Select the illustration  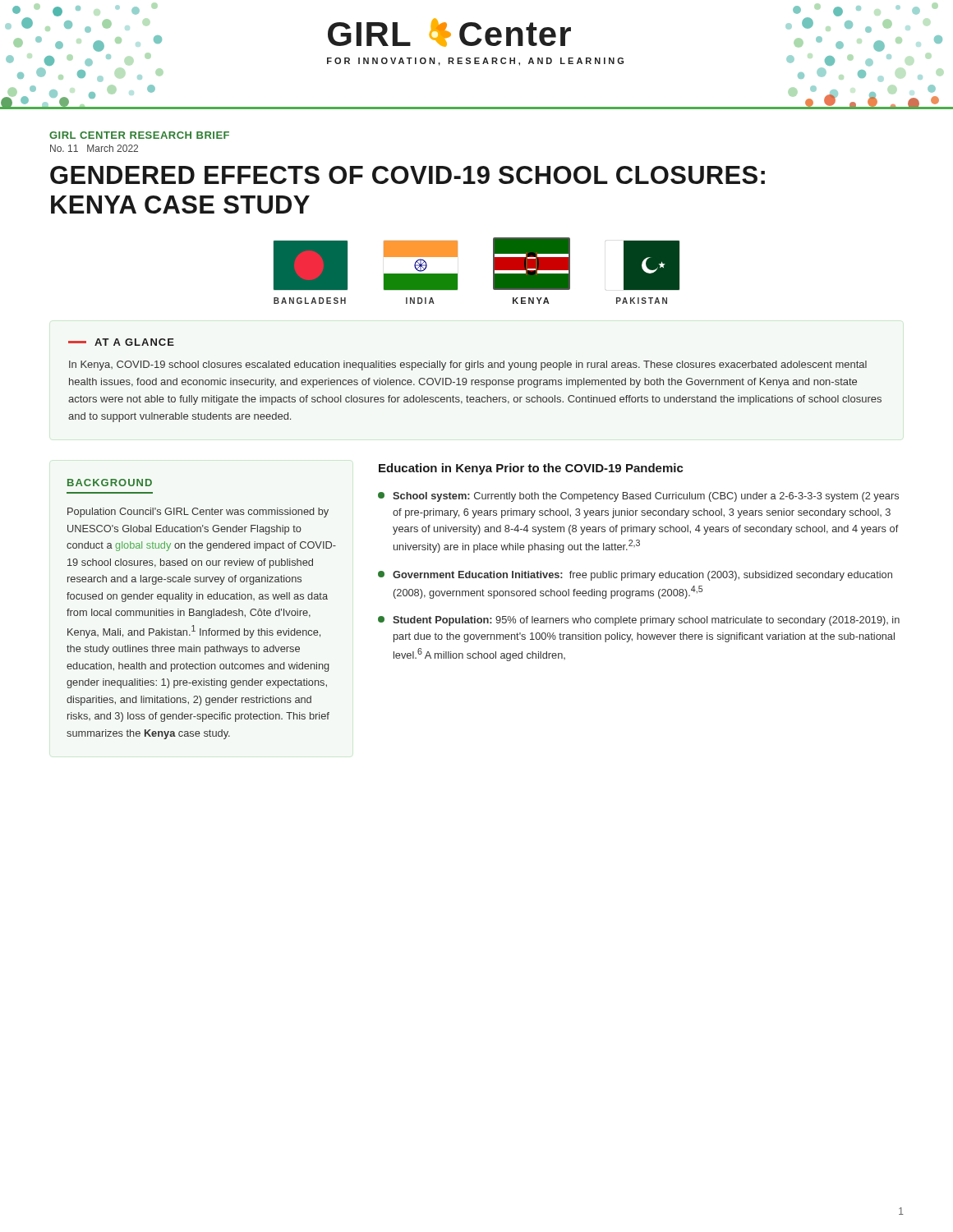[x=476, y=272]
